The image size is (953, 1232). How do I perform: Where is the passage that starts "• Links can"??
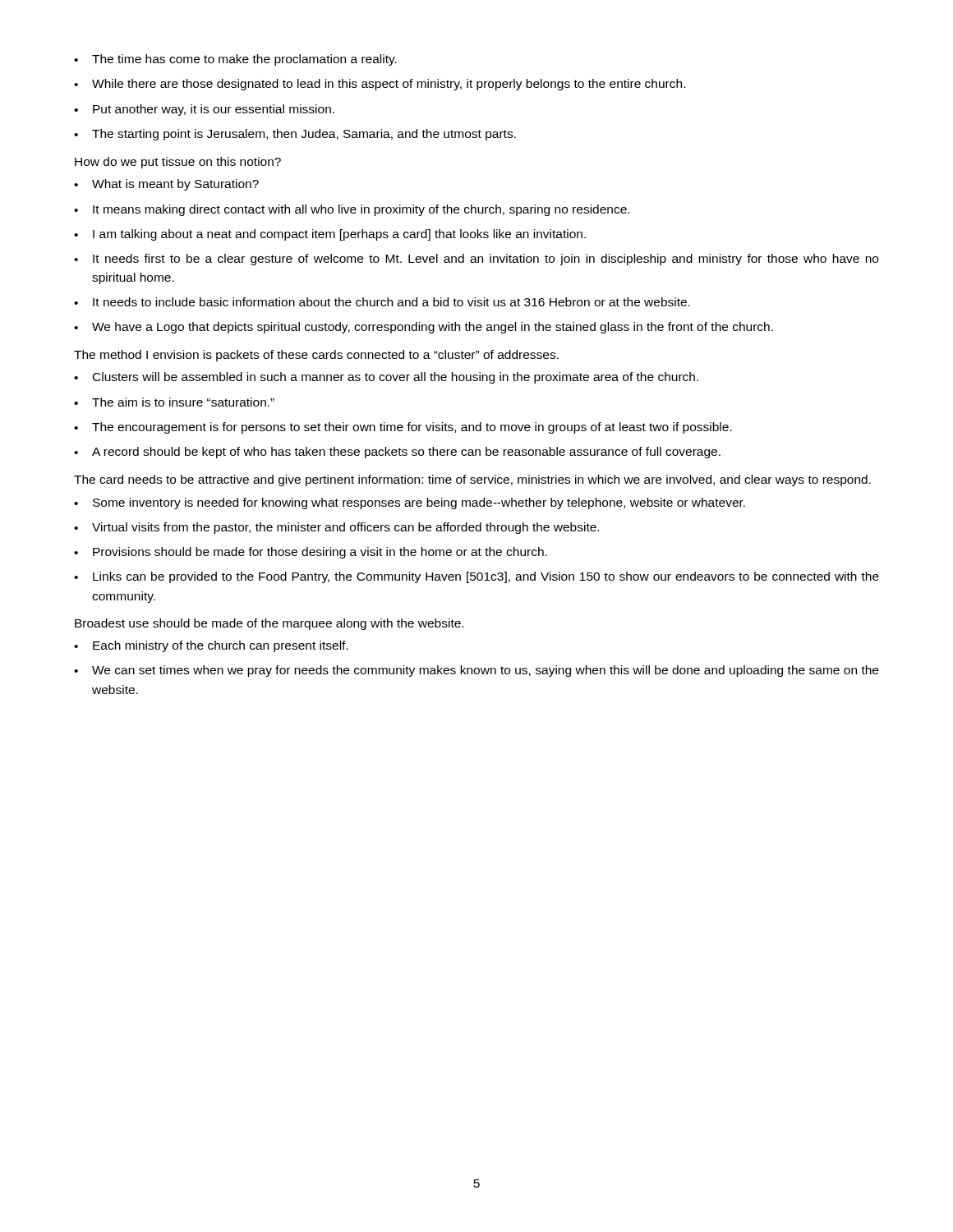tap(476, 586)
